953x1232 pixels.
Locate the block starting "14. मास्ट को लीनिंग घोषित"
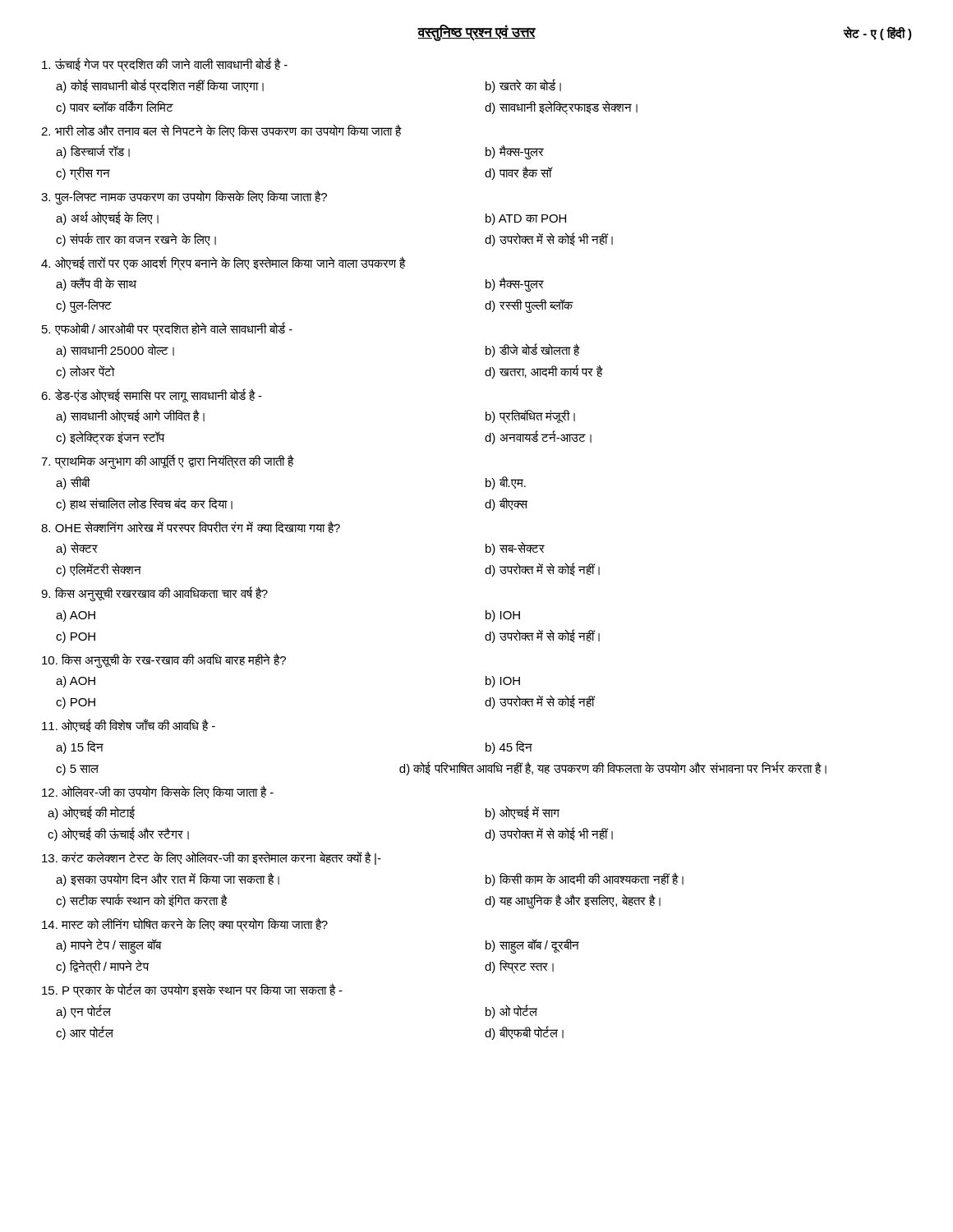476,946
